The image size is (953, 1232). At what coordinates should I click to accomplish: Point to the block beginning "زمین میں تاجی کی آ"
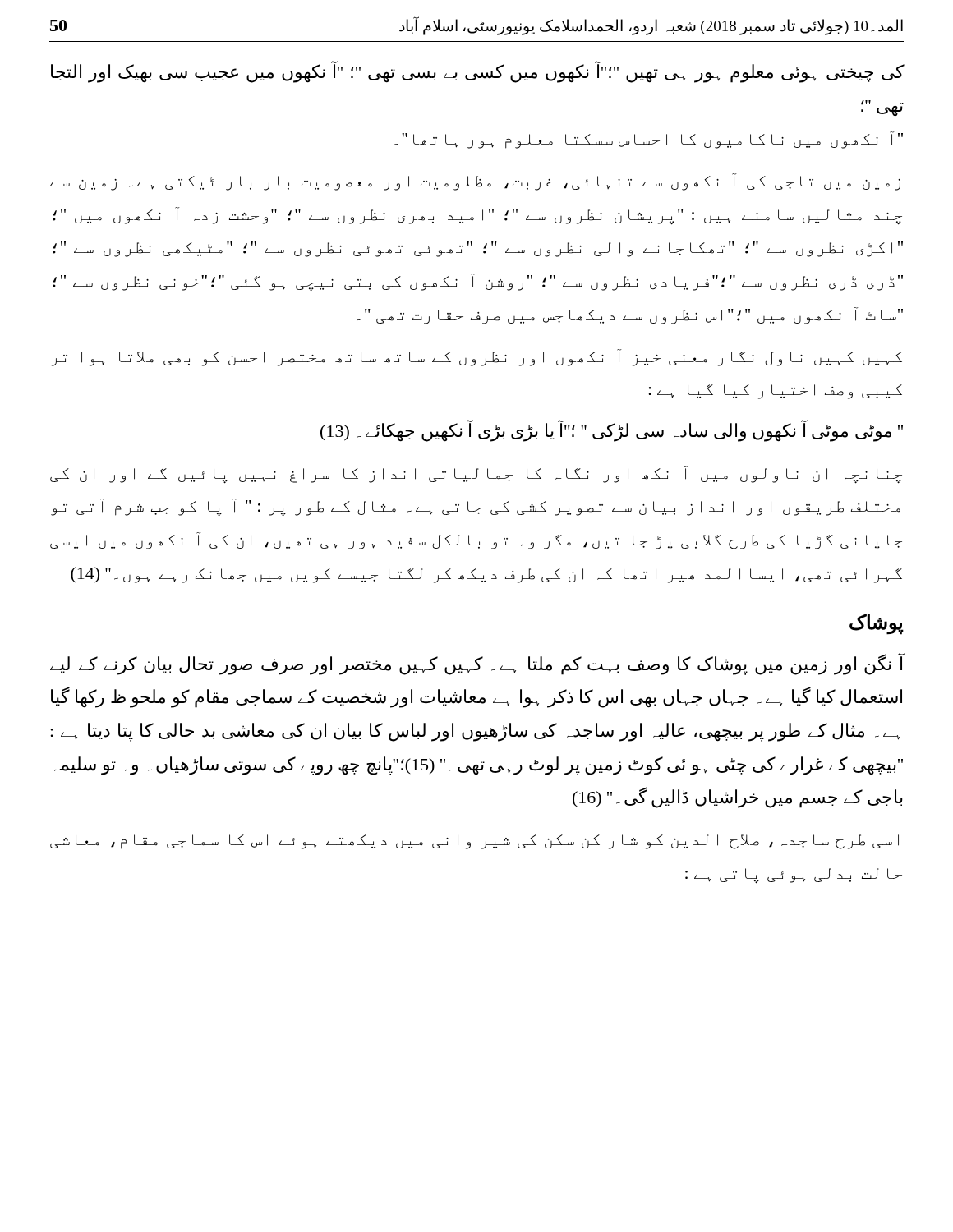[x=476, y=248]
